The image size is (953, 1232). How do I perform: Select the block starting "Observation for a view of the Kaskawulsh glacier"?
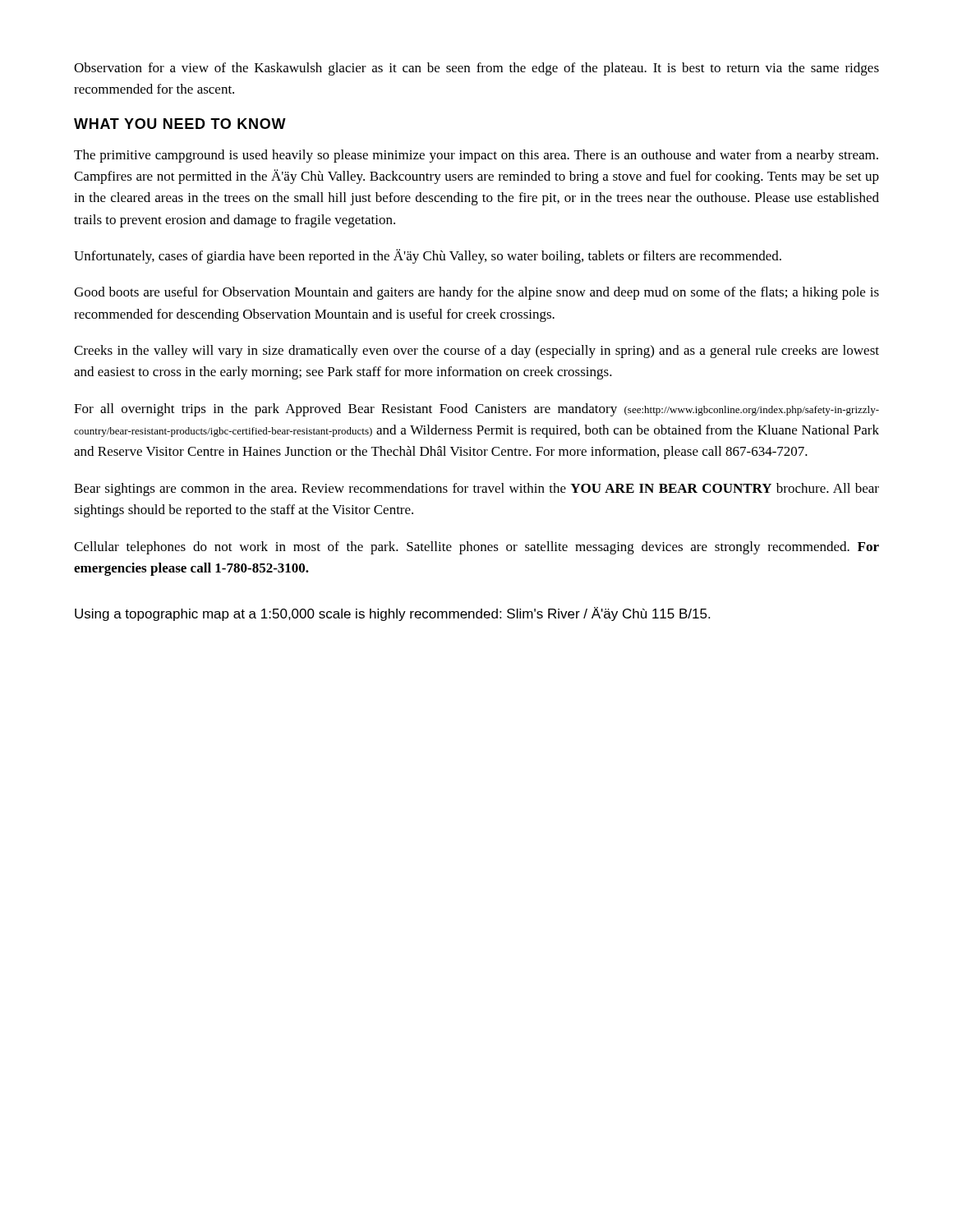point(476,79)
